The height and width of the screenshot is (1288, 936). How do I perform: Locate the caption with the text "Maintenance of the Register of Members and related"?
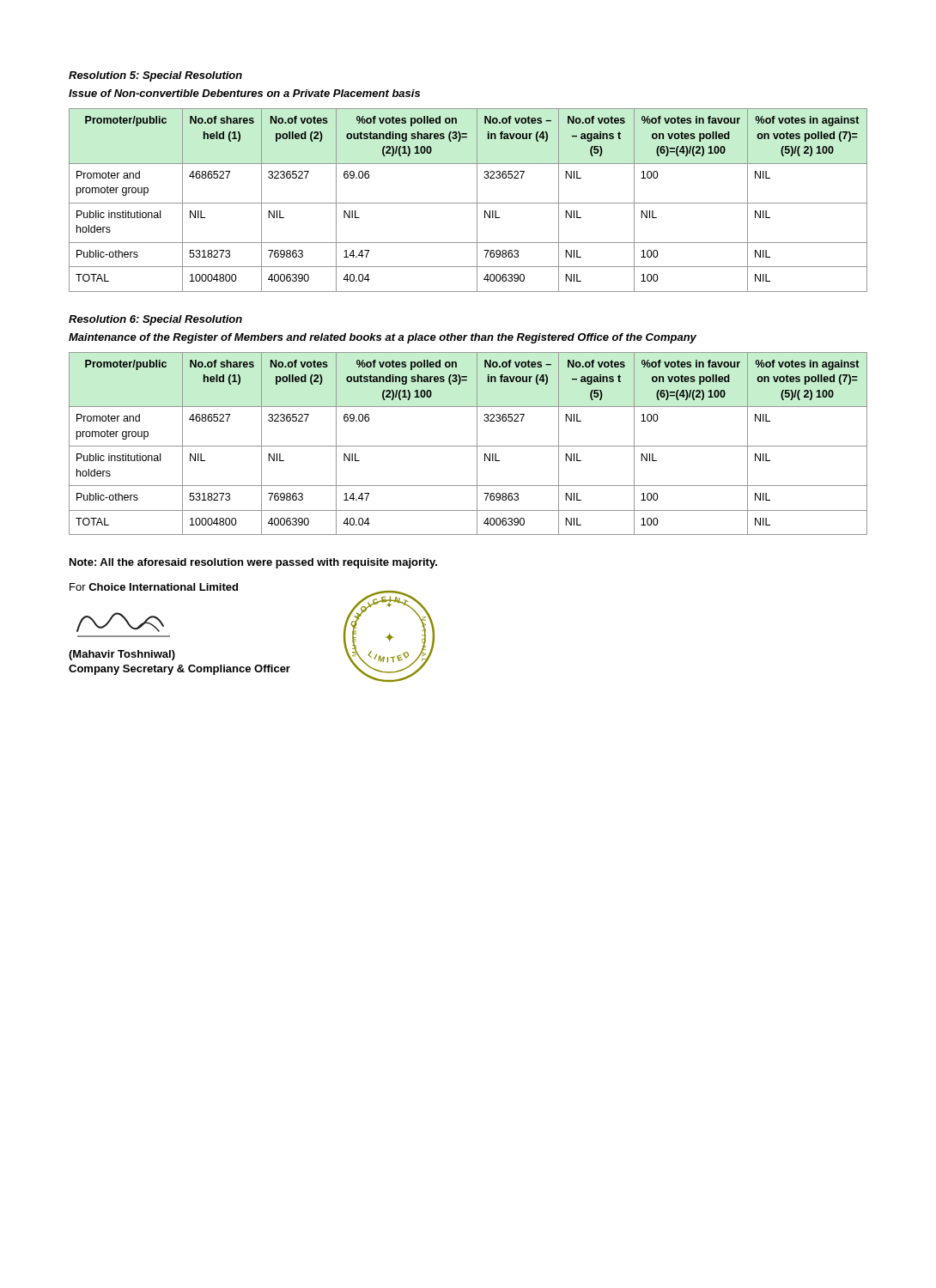382,337
